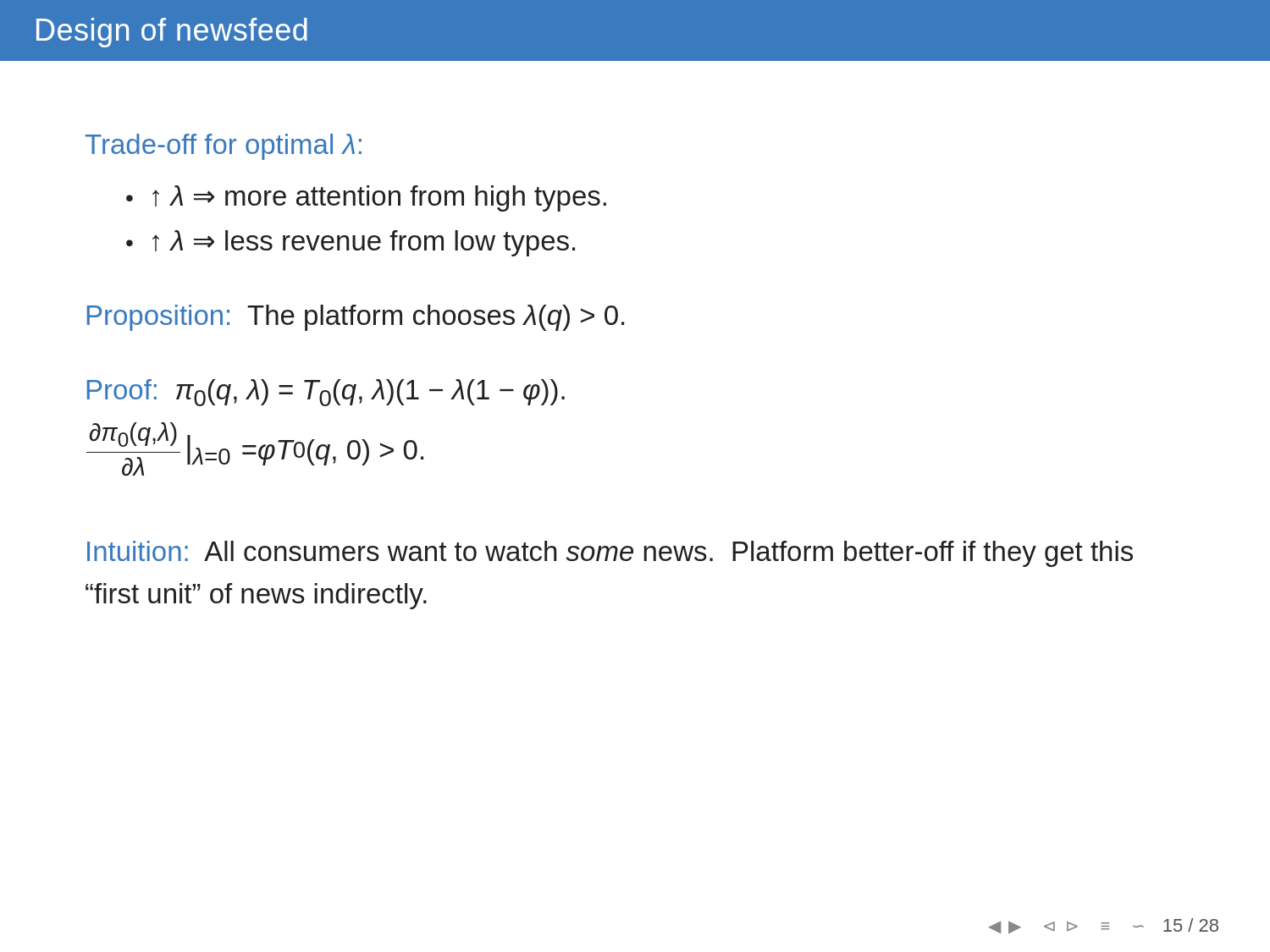The width and height of the screenshot is (1270, 952).
Task: Select the text block containing "Intuition: All consumers want to"
Action: point(609,573)
